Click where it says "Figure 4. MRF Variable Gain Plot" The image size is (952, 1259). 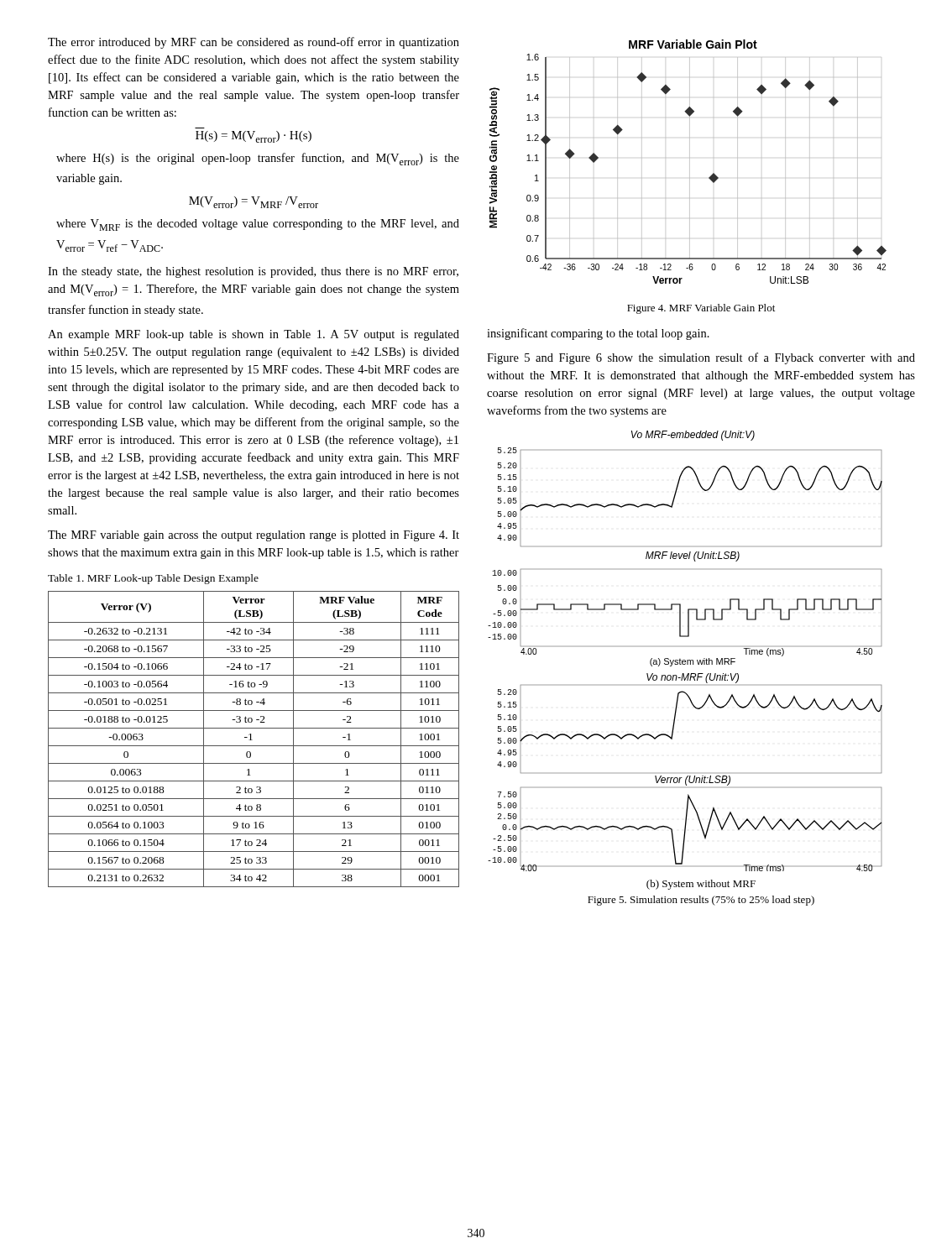tap(701, 308)
